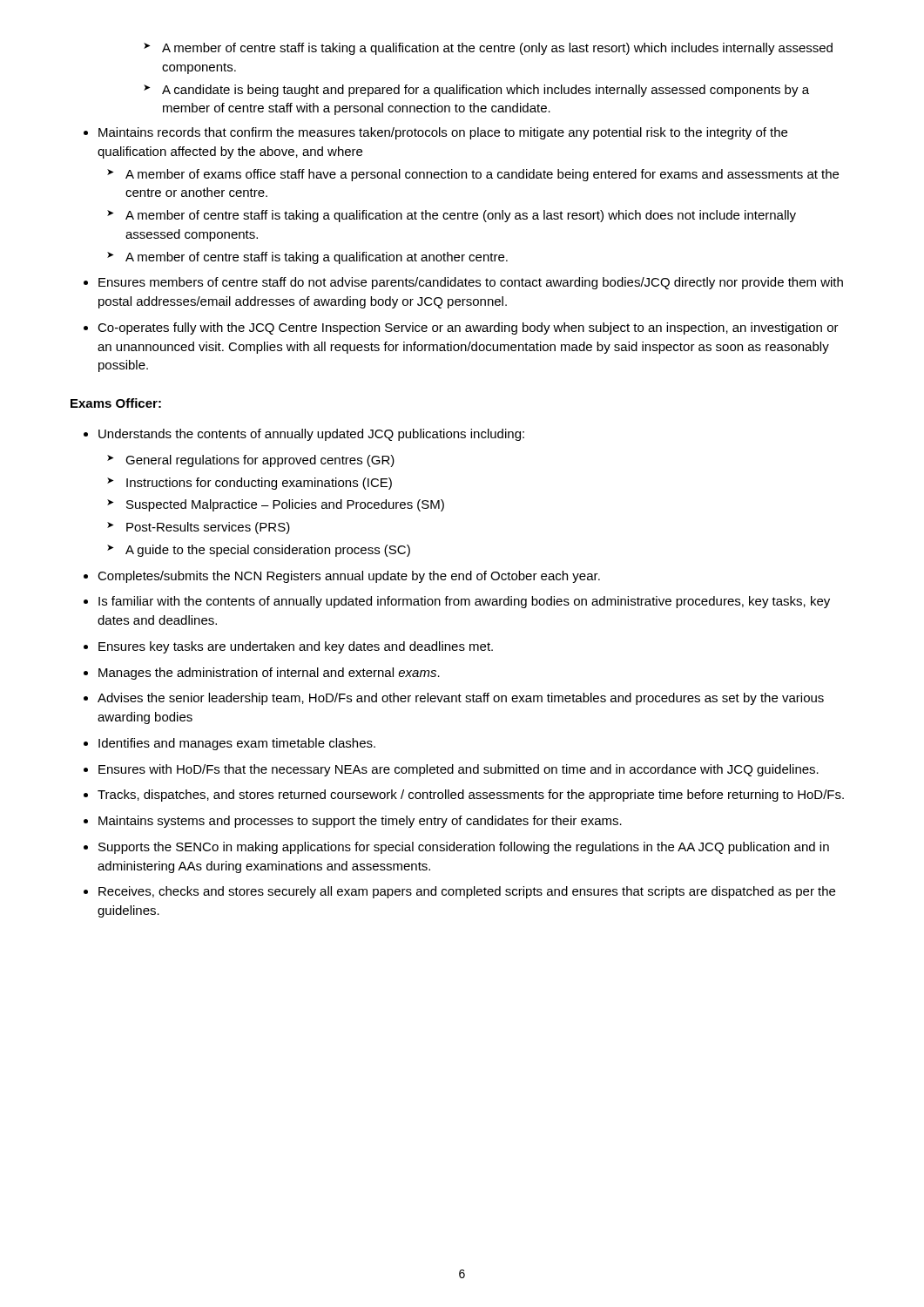Point to the block beginning "Completes/submits the NCN Registers annual update by the"
924x1307 pixels.
coord(349,575)
